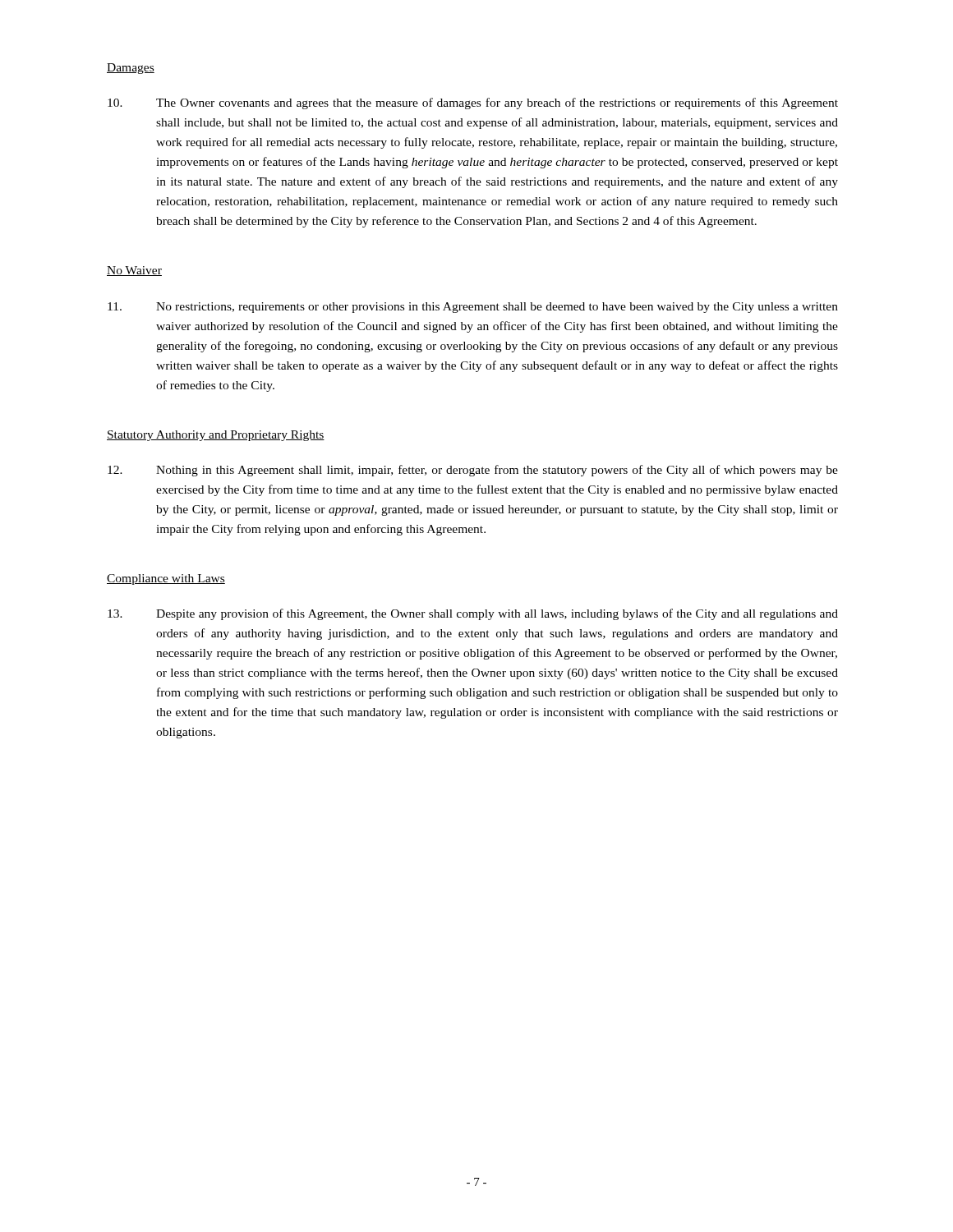Point to the element starting "Statutory Authority and Proprietary Rights"
953x1232 pixels.
215,434
